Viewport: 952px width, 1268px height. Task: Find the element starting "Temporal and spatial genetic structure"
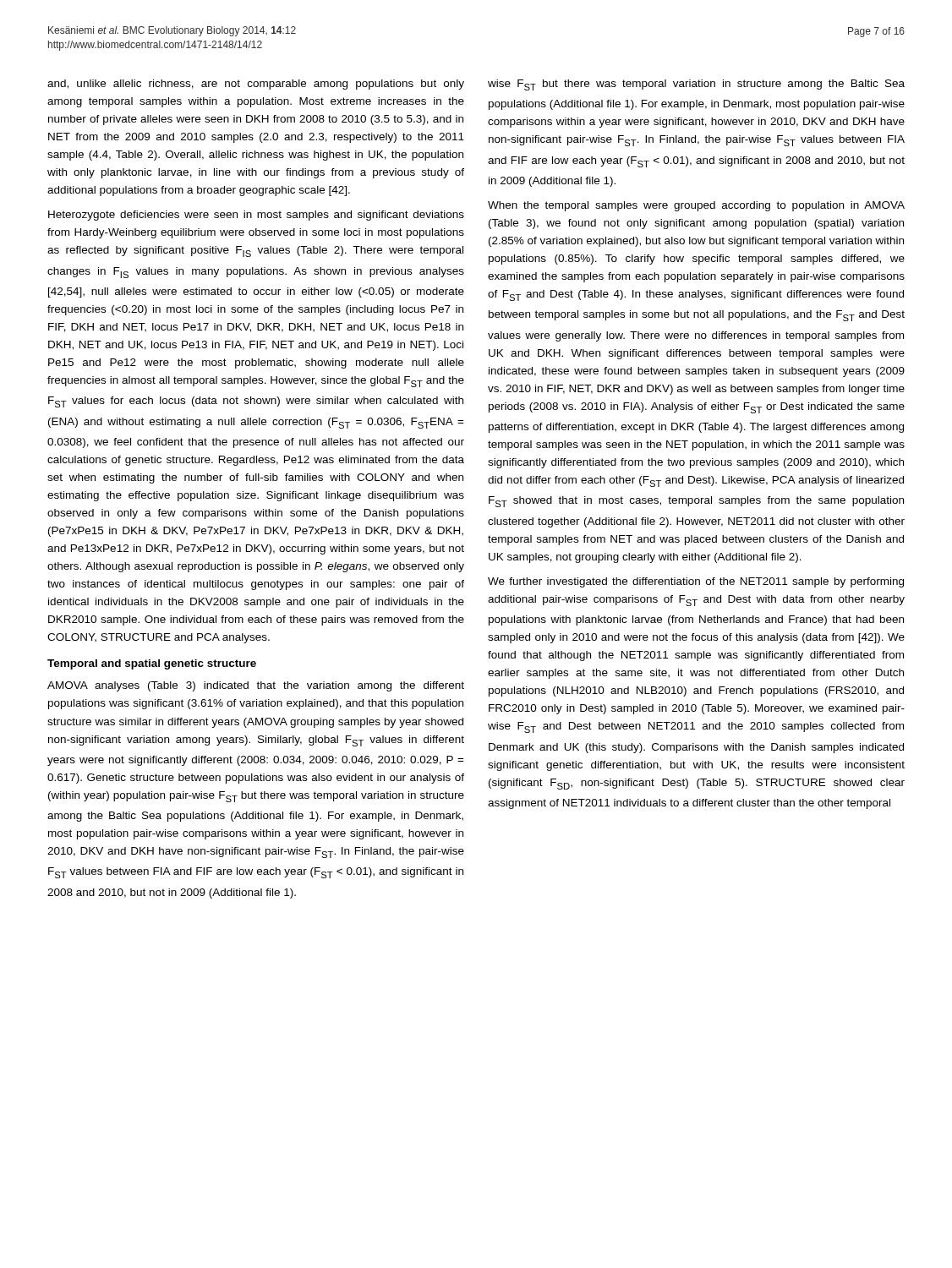coord(152,664)
